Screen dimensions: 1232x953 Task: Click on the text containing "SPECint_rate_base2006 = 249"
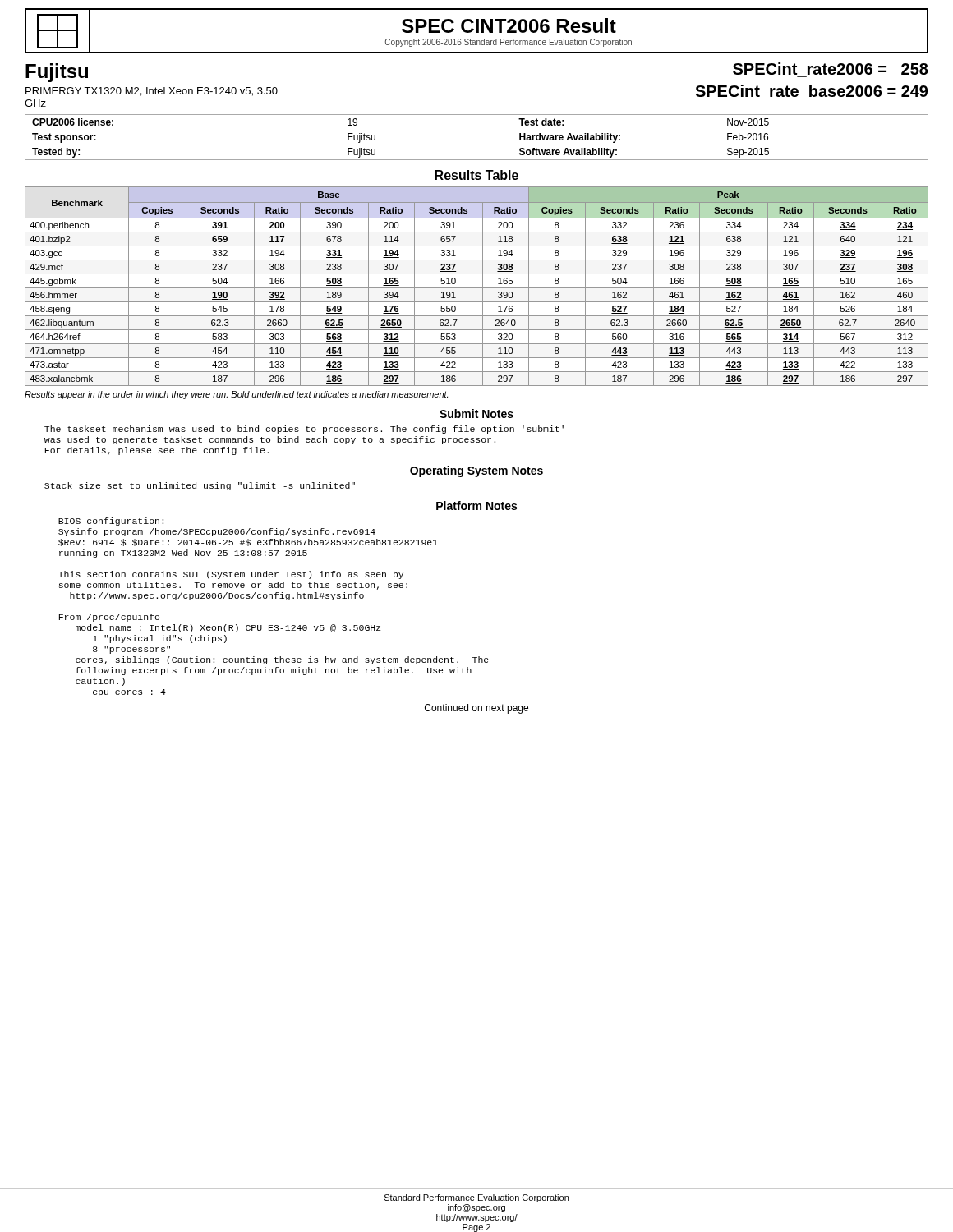pos(812,91)
